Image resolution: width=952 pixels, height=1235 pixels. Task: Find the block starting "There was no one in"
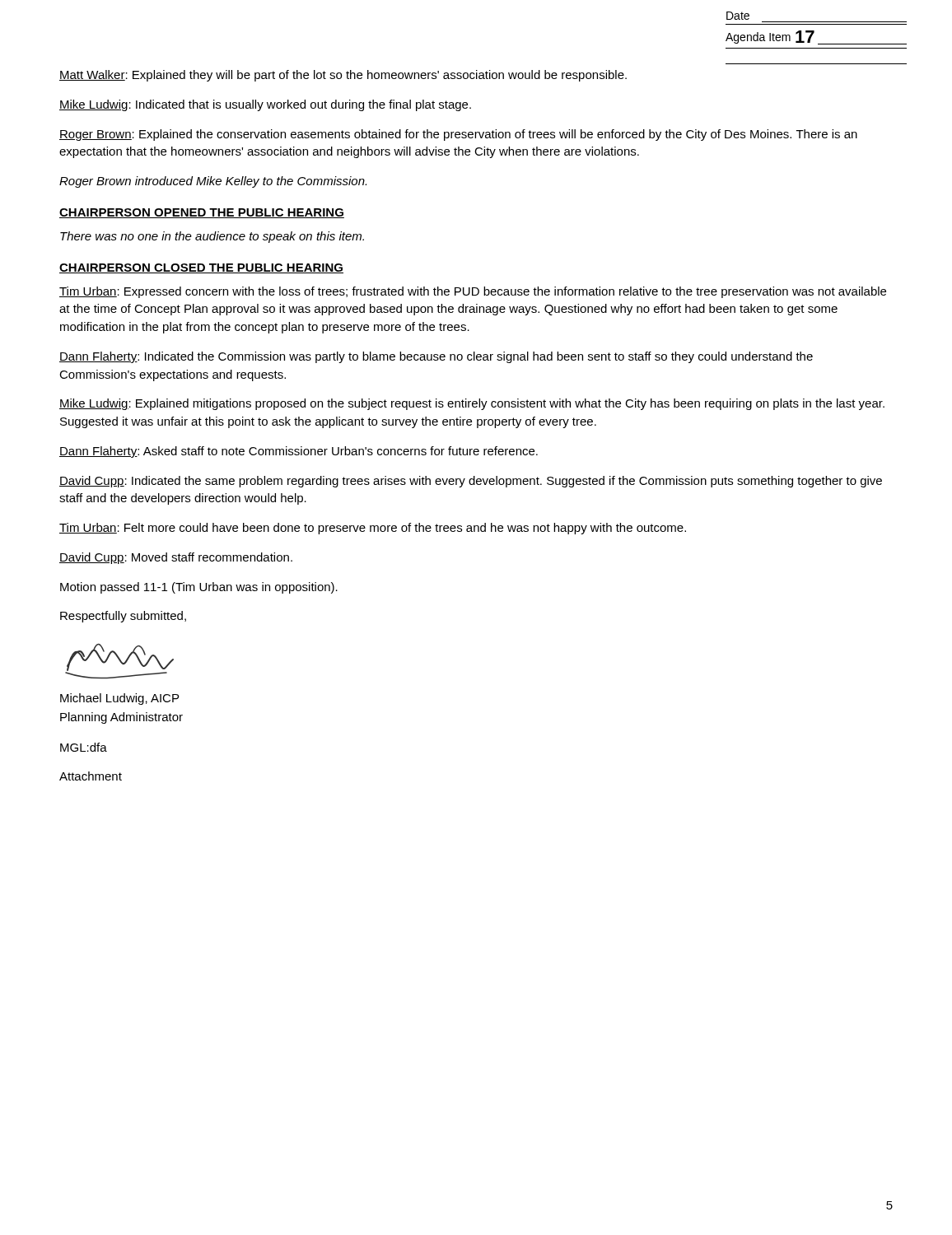coord(212,236)
